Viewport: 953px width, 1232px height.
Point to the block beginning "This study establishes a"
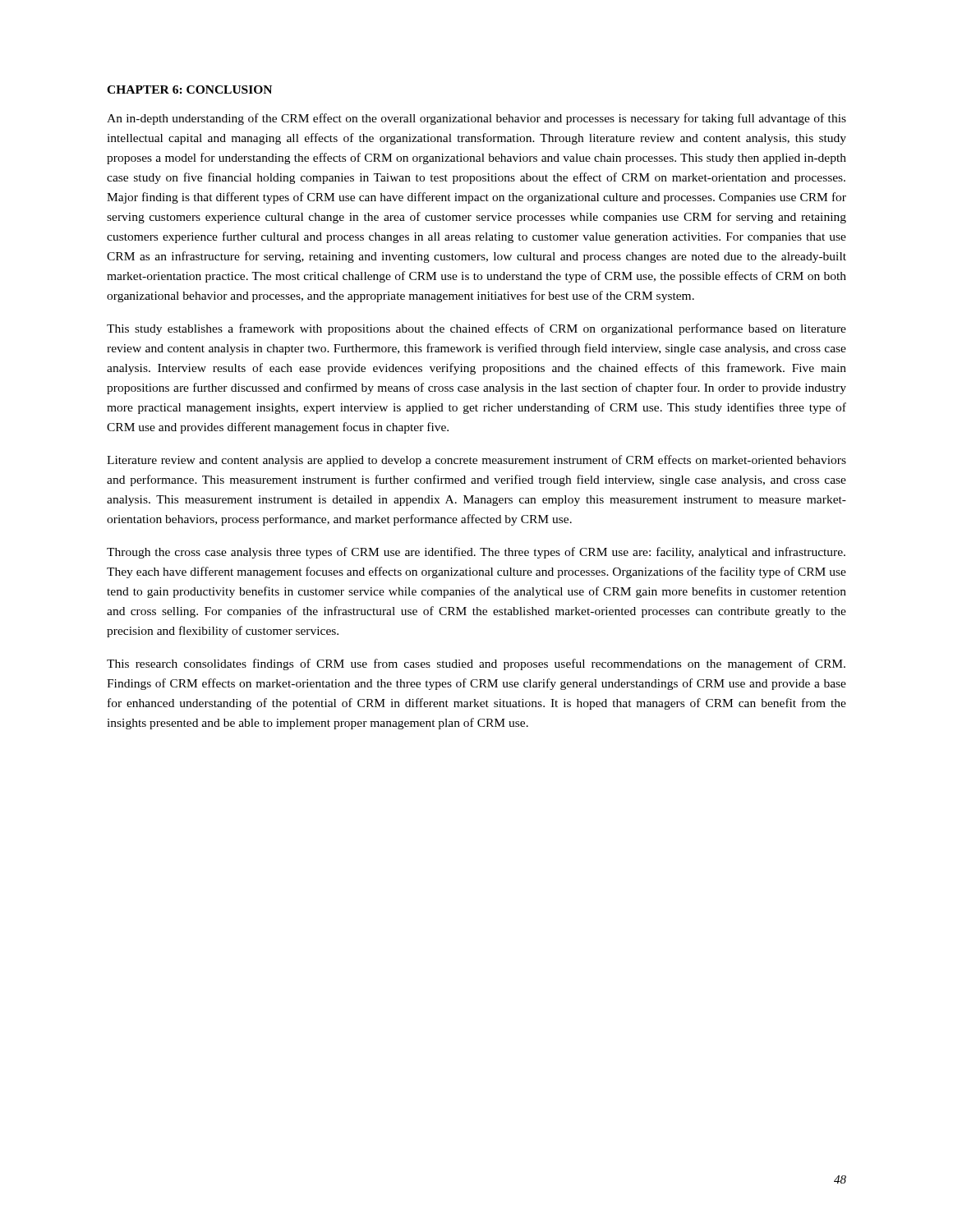(476, 378)
